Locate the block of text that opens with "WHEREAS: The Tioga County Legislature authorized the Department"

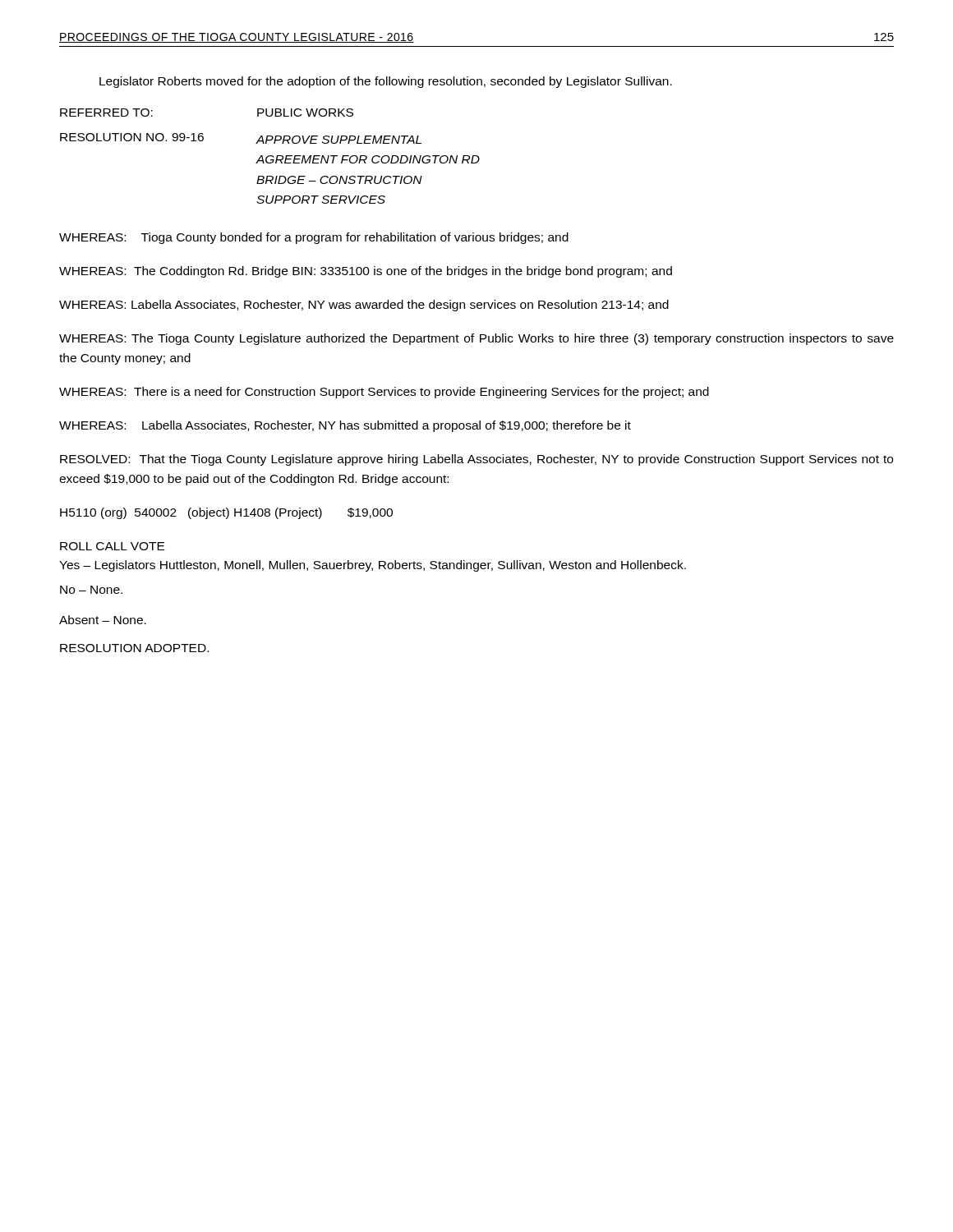(x=476, y=348)
